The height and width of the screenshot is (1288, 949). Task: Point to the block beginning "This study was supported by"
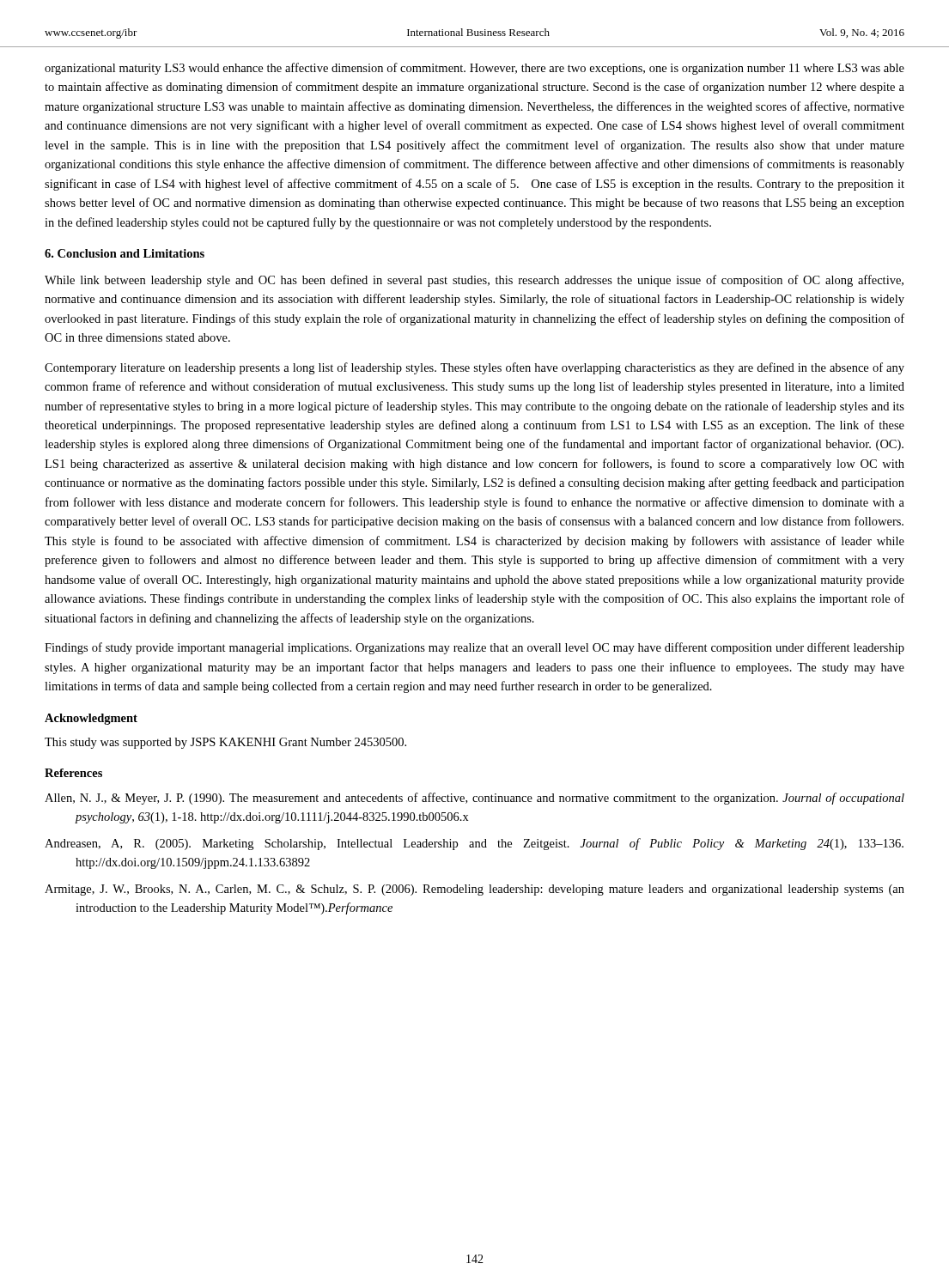click(x=226, y=742)
